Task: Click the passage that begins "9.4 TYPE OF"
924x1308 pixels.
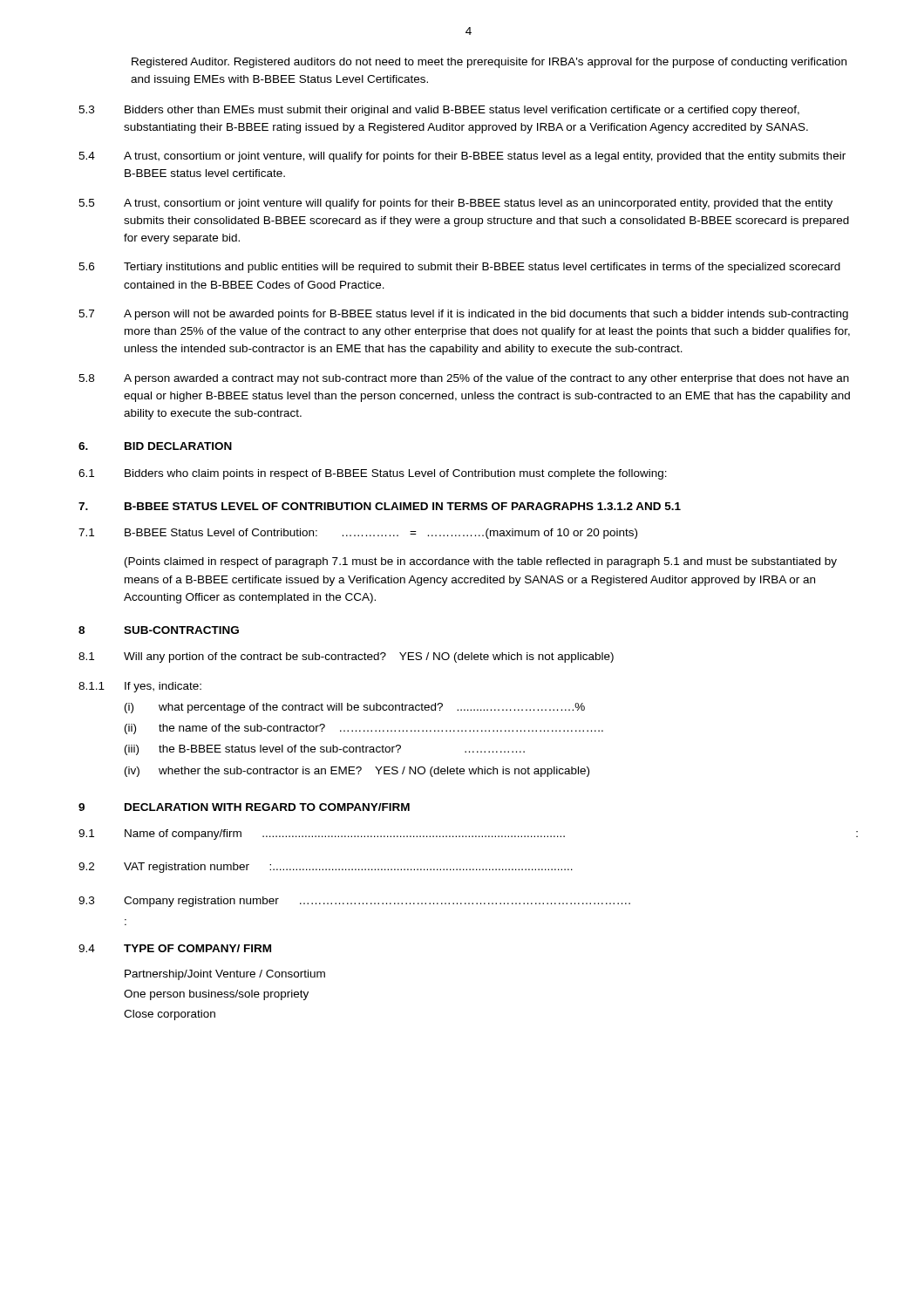Action: (175, 948)
